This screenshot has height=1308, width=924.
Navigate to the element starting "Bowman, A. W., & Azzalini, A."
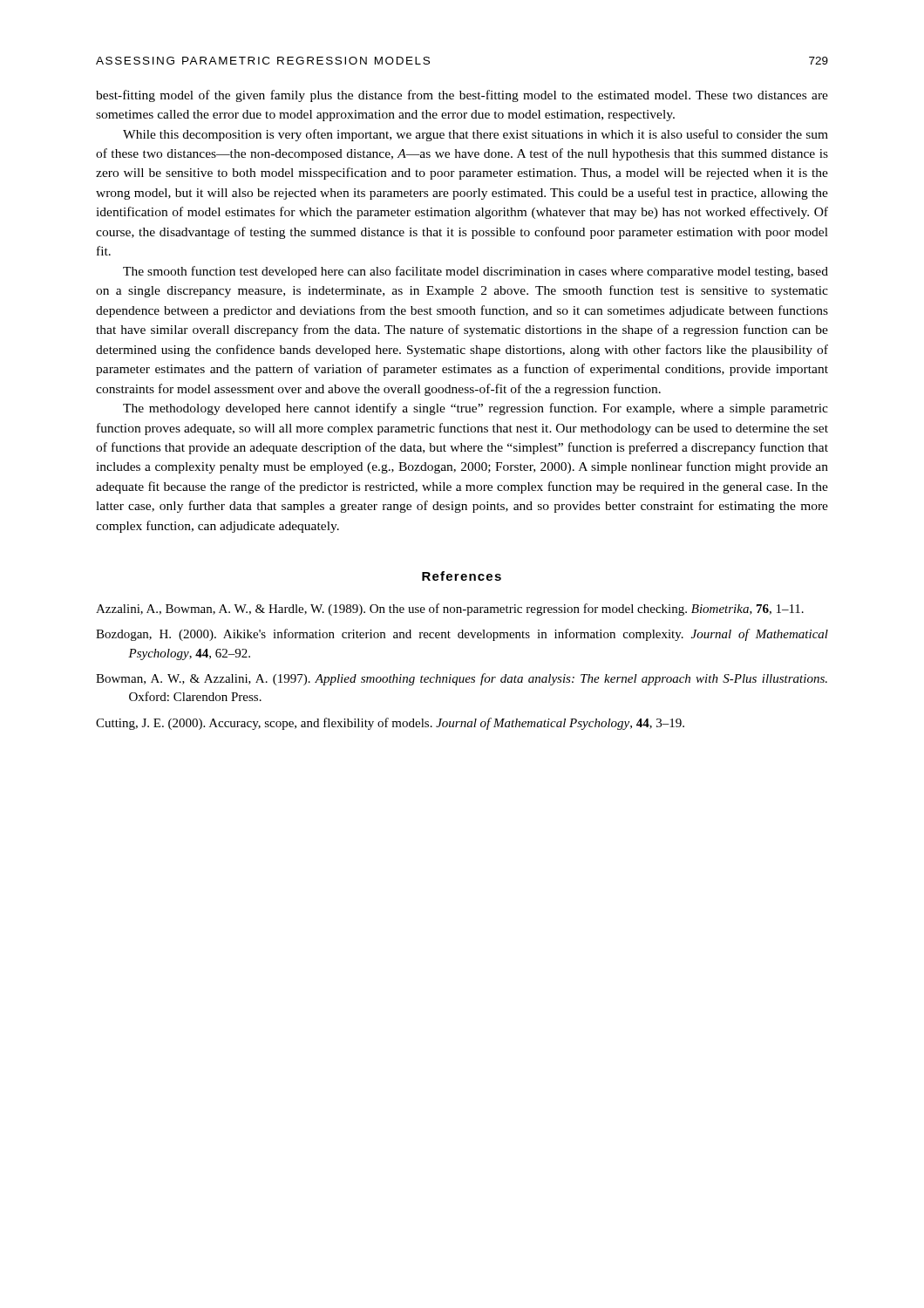(x=462, y=688)
